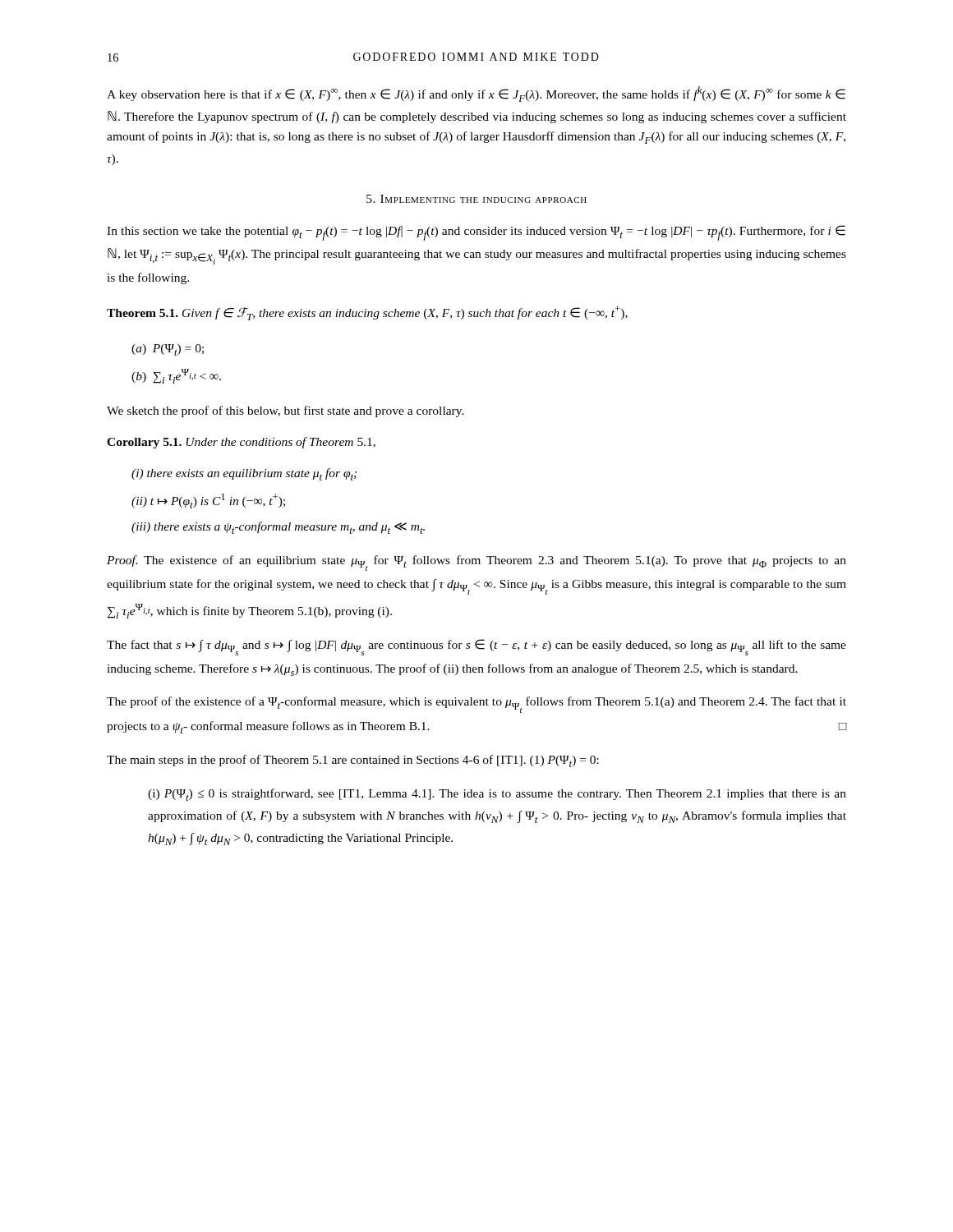Select the element starting "(i) P(Ψt) ≤ 0 is straightforward, see"

pos(497,817)
